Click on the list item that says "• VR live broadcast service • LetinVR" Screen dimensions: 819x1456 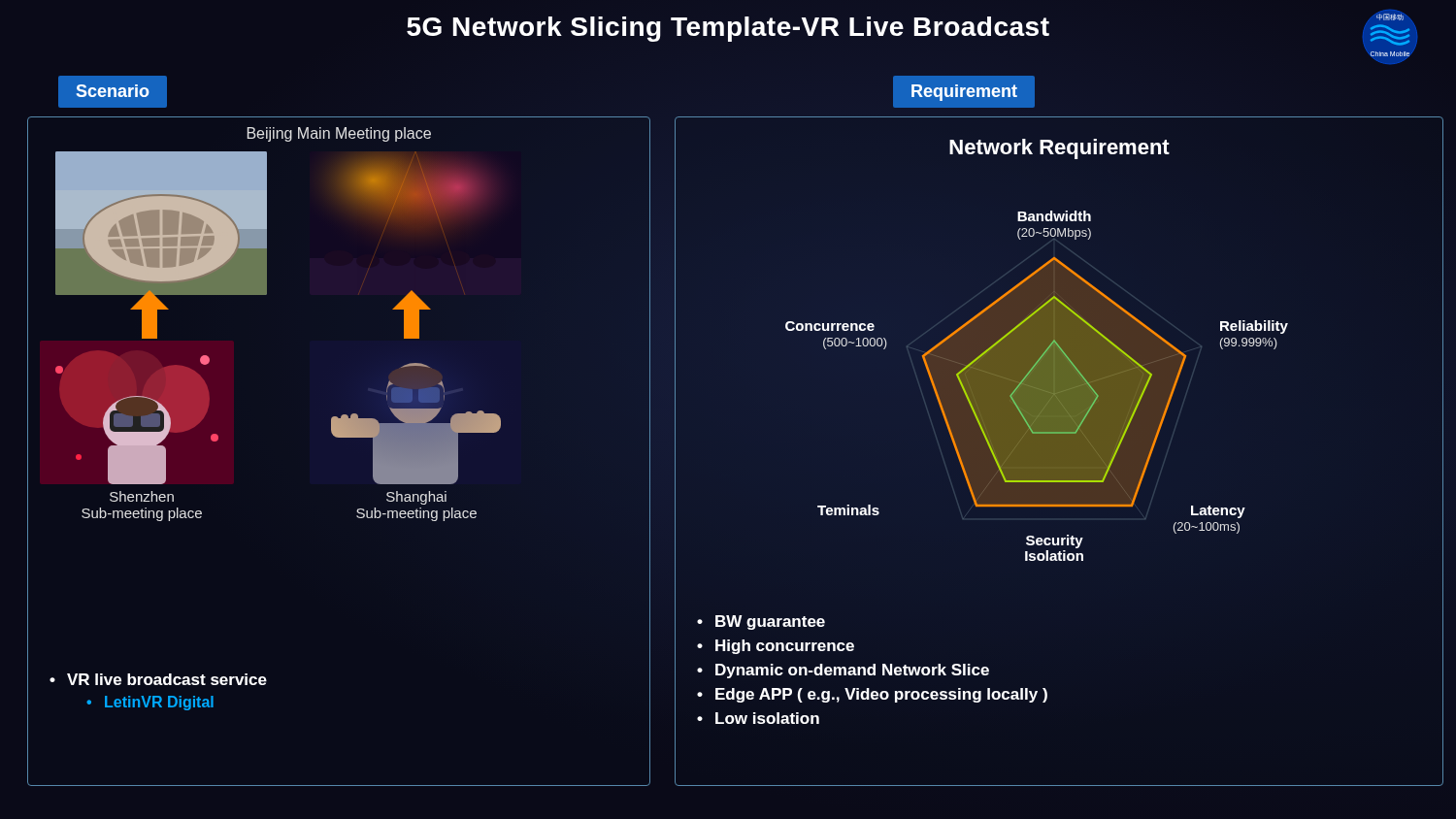(158, 691)
